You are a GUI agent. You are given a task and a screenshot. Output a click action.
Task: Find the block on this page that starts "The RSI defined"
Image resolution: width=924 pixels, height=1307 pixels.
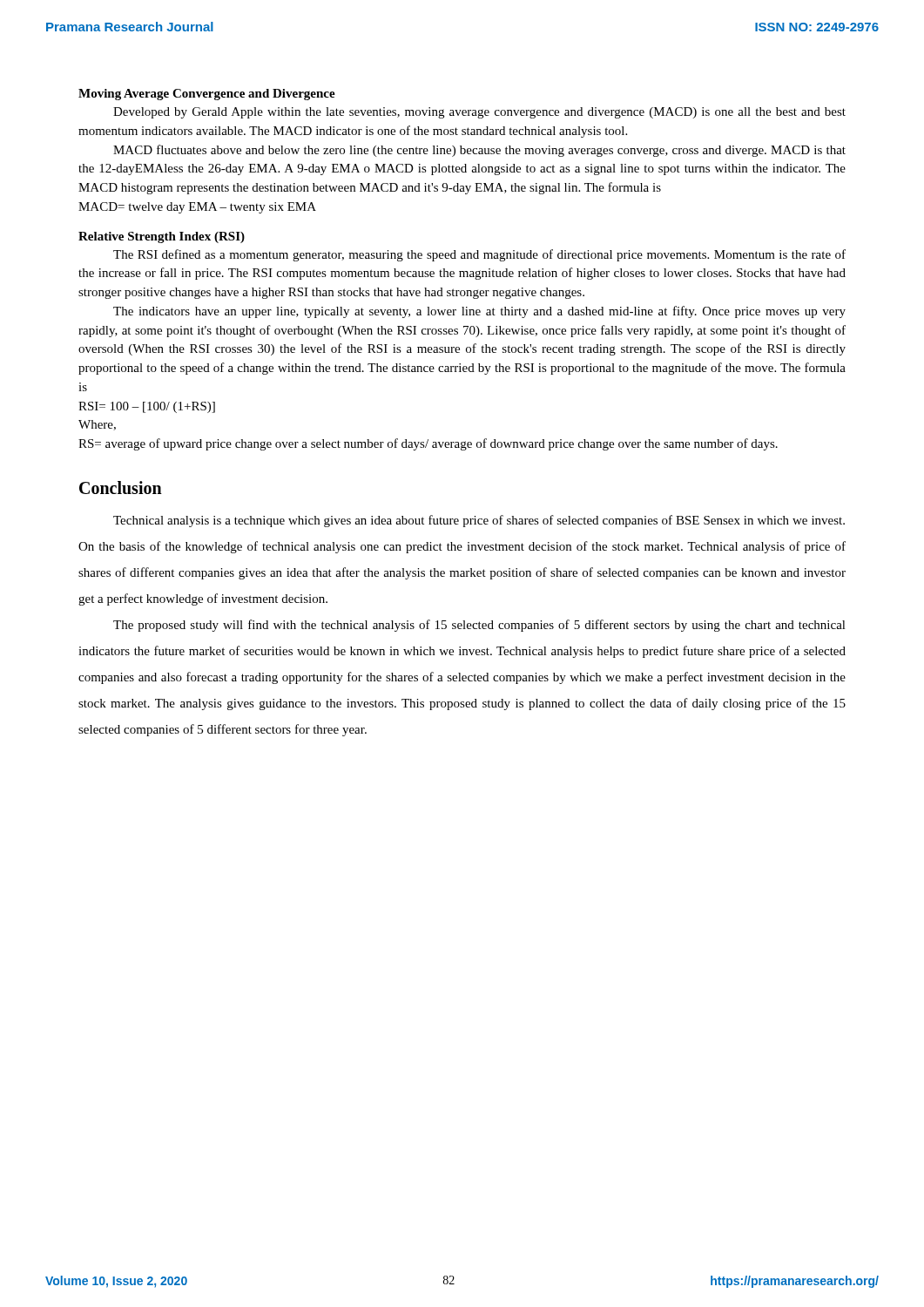coord(462,350)
